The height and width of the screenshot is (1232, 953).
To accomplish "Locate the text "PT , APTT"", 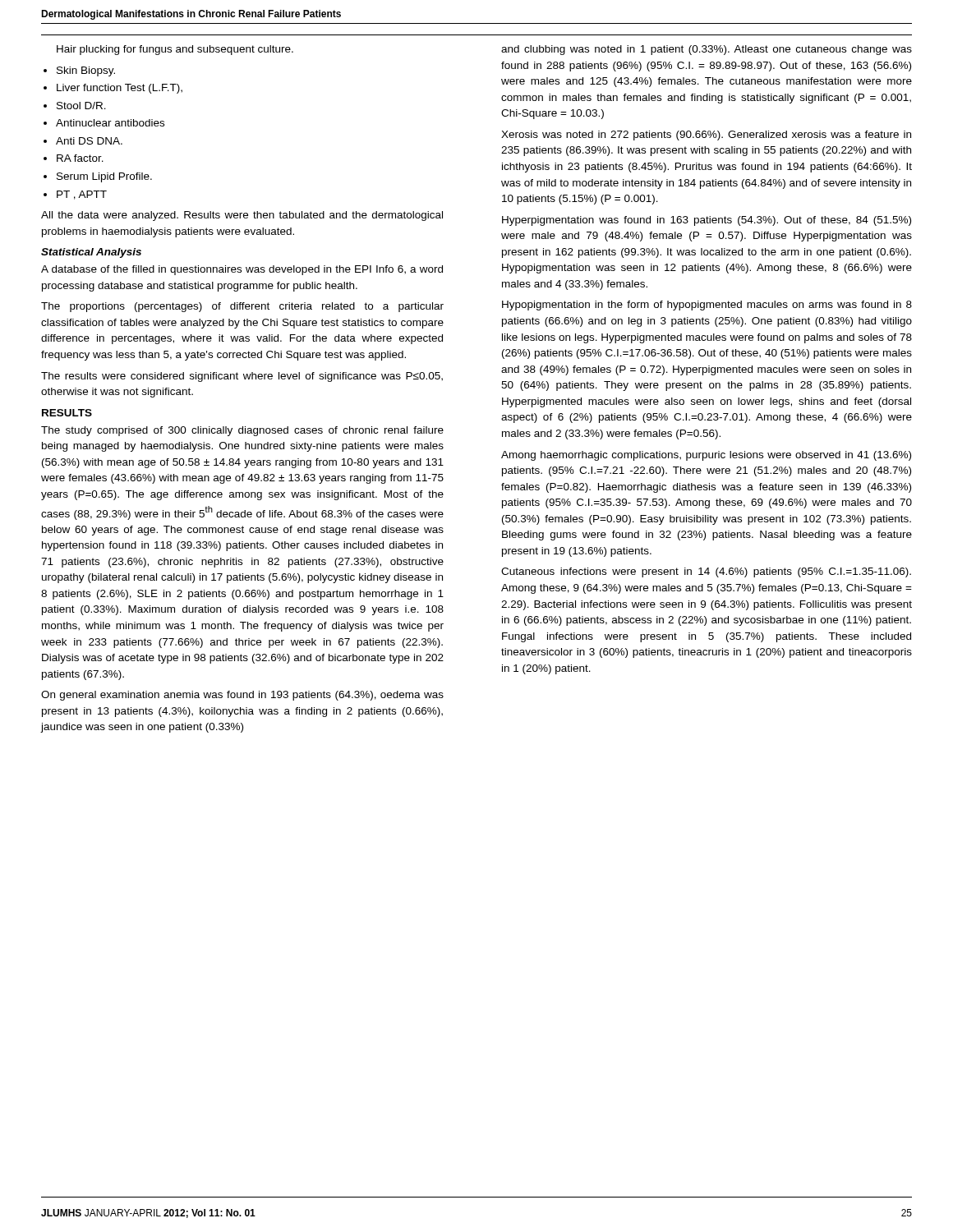I will pos(81,194).
